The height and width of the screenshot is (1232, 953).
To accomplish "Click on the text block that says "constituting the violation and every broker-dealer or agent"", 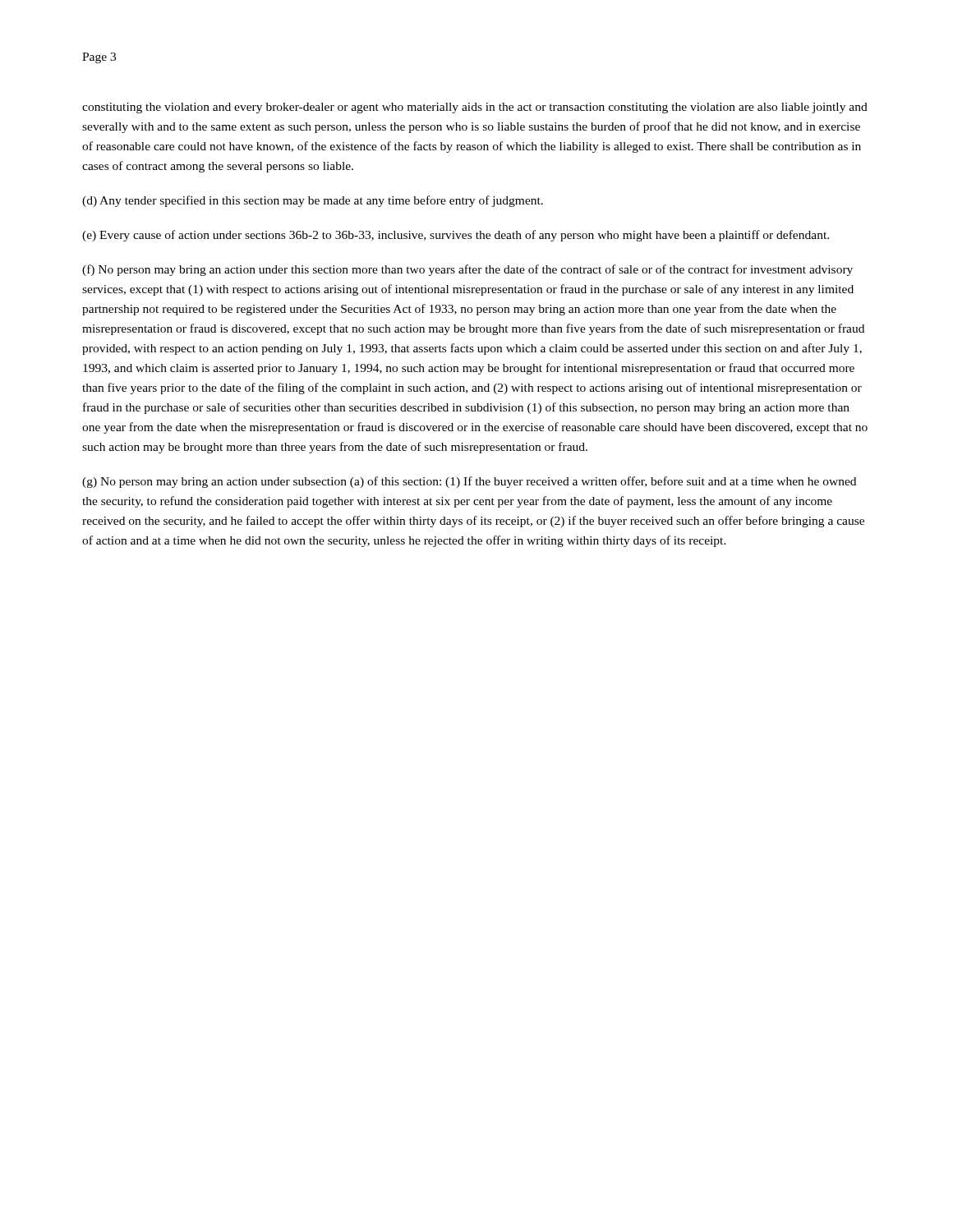I will (x=475, y=136).
